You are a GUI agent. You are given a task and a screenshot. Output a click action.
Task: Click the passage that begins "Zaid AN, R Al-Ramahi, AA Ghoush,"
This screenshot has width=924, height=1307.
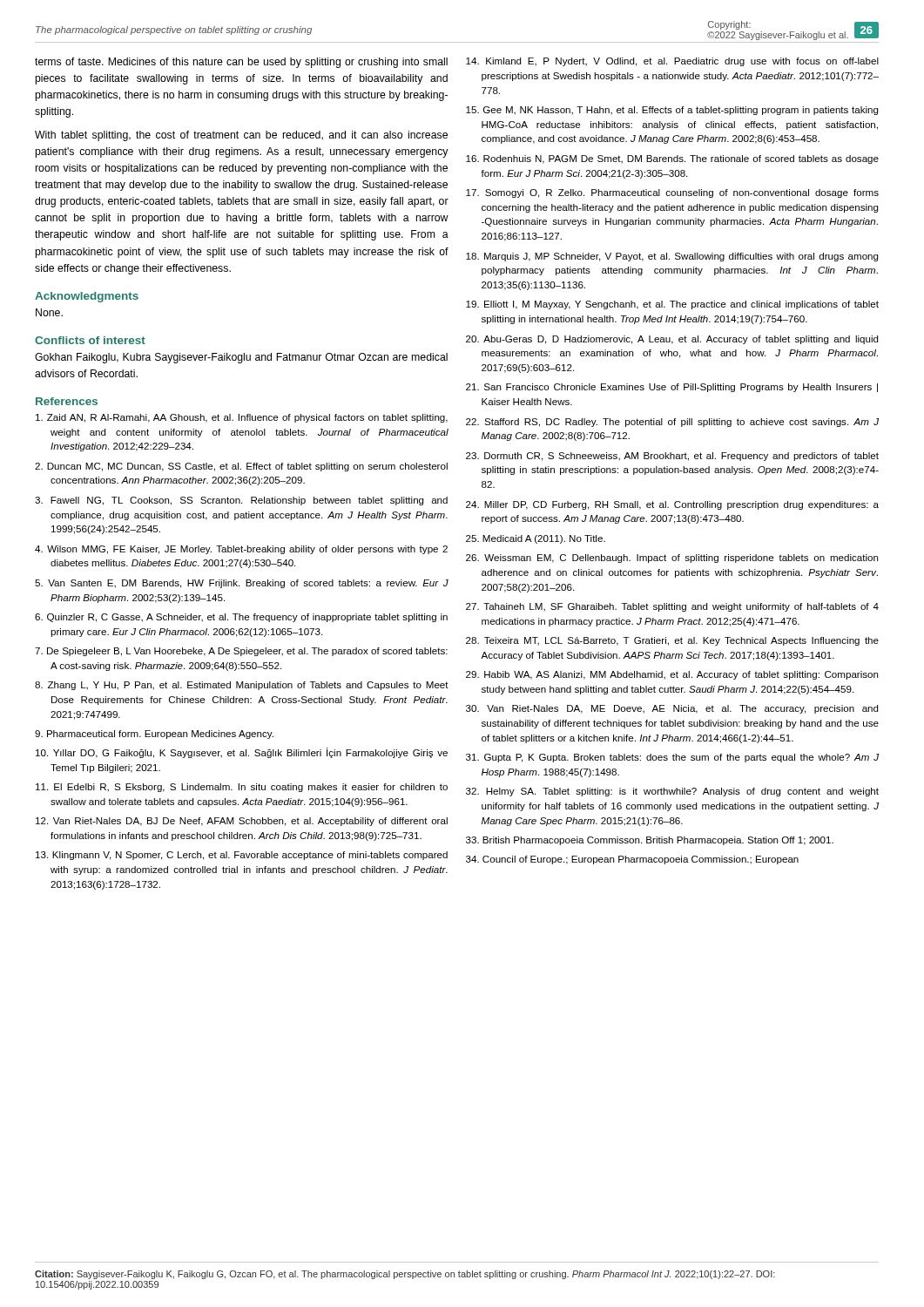[x=241, y=431]
